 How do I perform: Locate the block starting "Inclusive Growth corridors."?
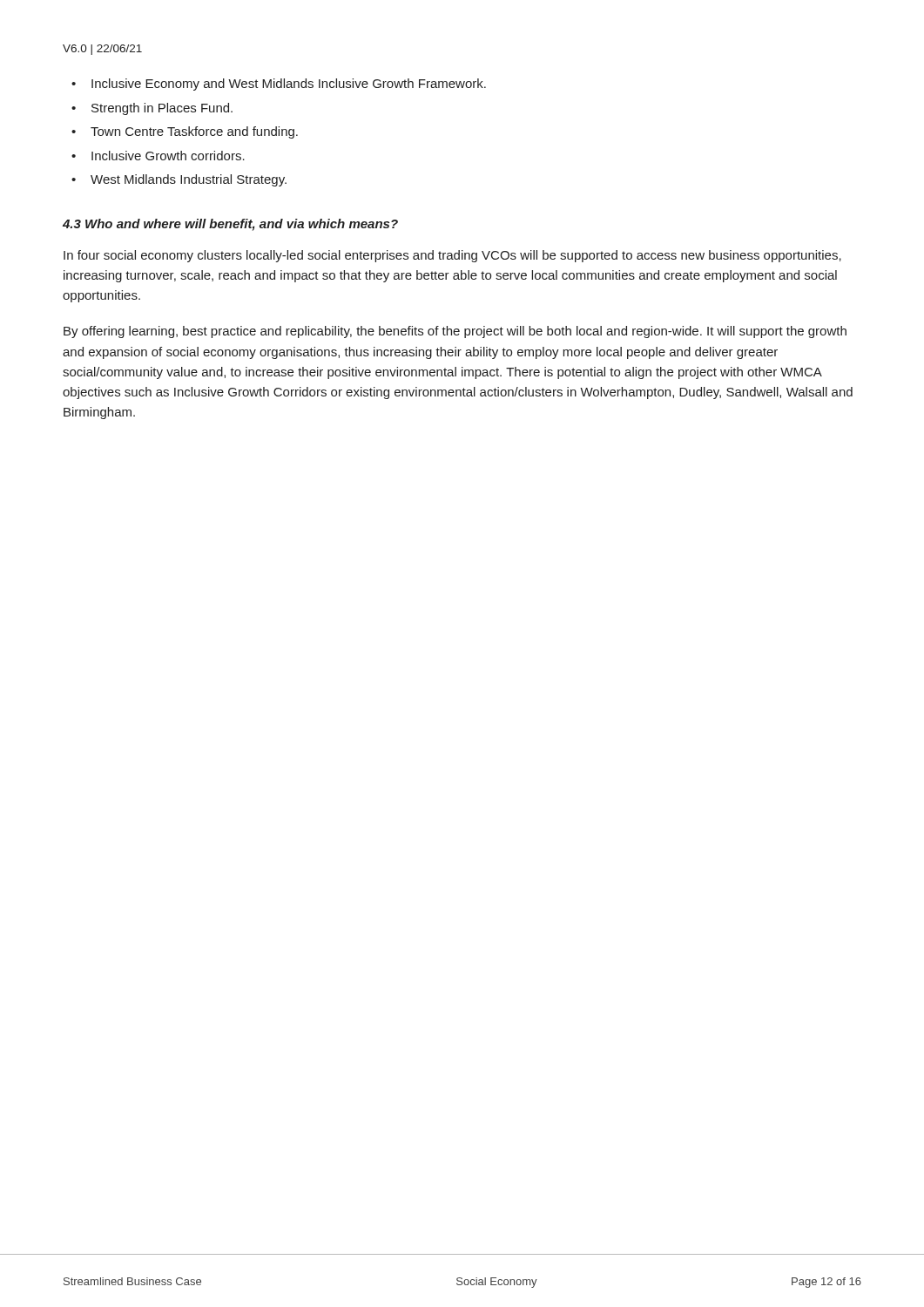tap(158, 156)
